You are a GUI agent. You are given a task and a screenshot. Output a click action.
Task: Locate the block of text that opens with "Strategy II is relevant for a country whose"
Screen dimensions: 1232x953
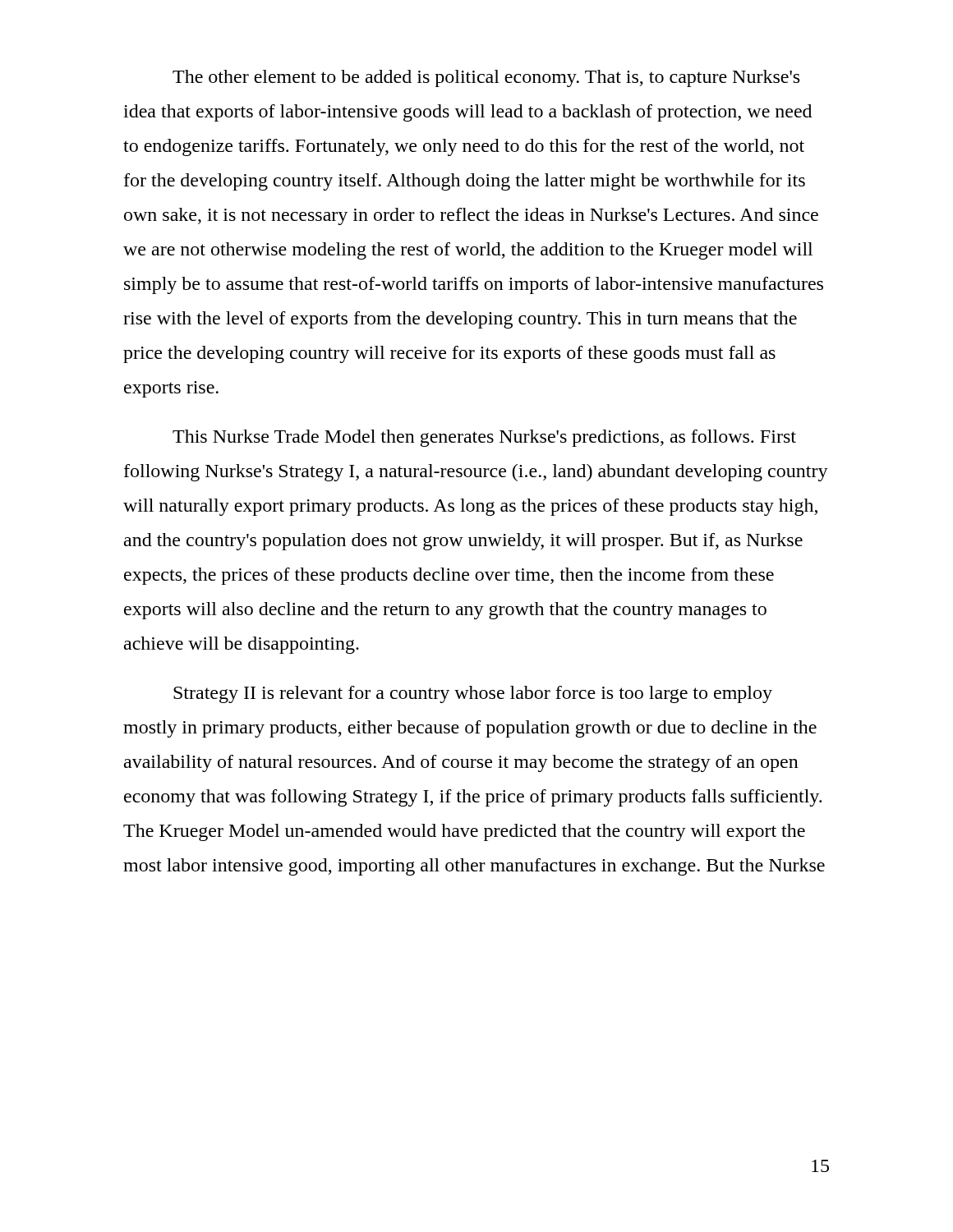click(x=476, y=779)
